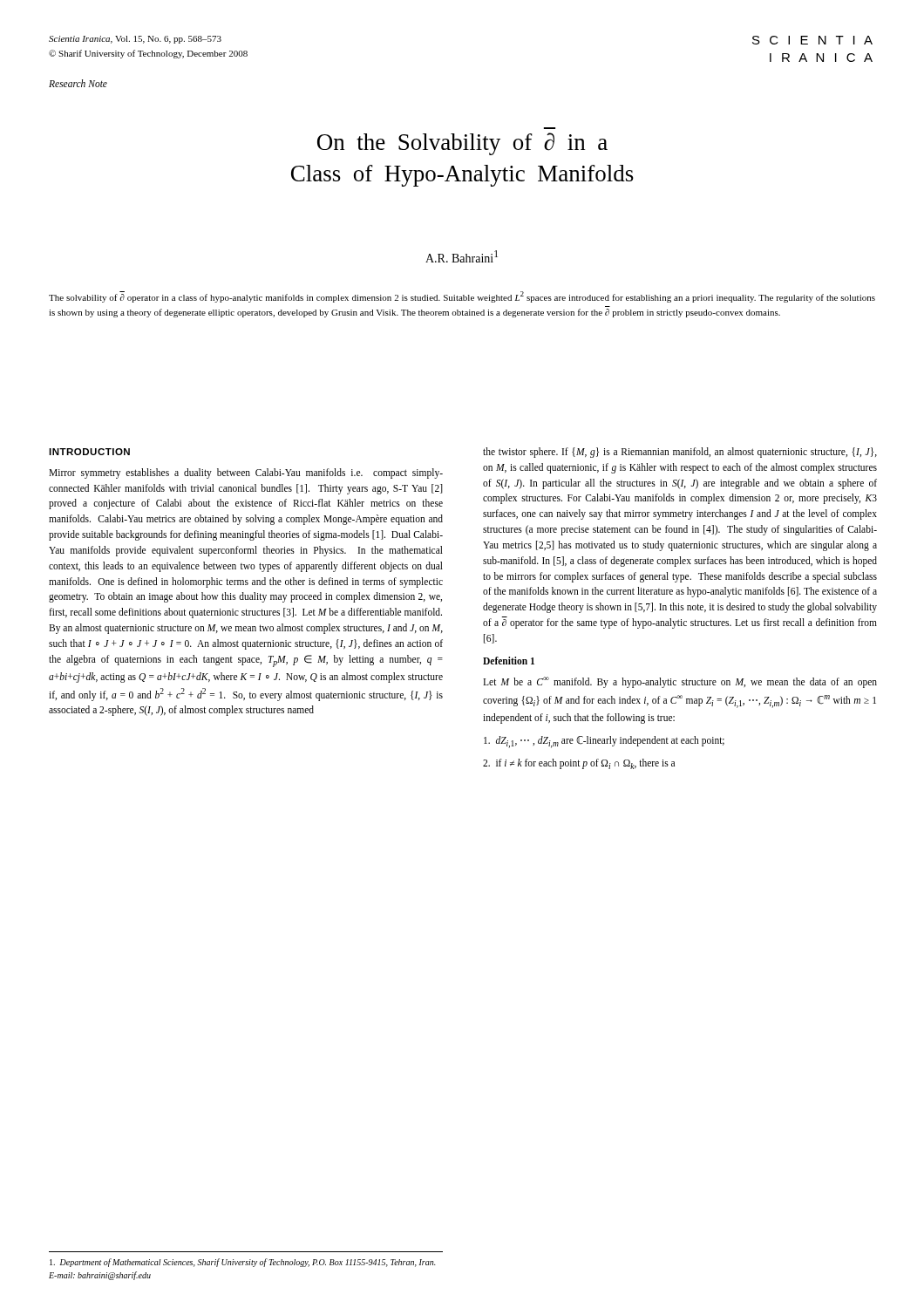Locate the region starting "Let M be"
Viewport: 924px width, 1308px height.
(x=680, y=699)
